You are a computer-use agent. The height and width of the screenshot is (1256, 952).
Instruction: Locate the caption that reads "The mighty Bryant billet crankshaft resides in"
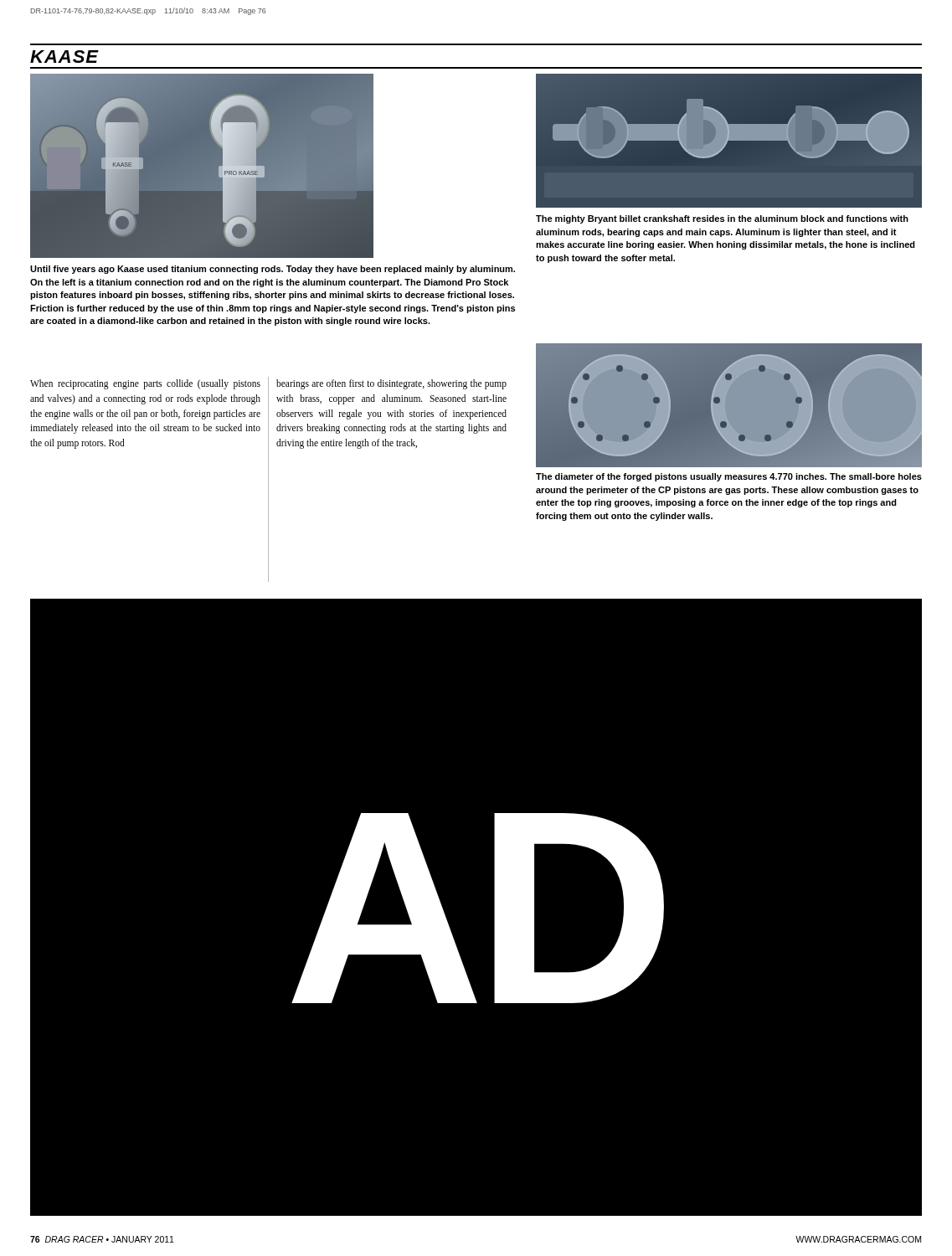[x=726, y=238]
